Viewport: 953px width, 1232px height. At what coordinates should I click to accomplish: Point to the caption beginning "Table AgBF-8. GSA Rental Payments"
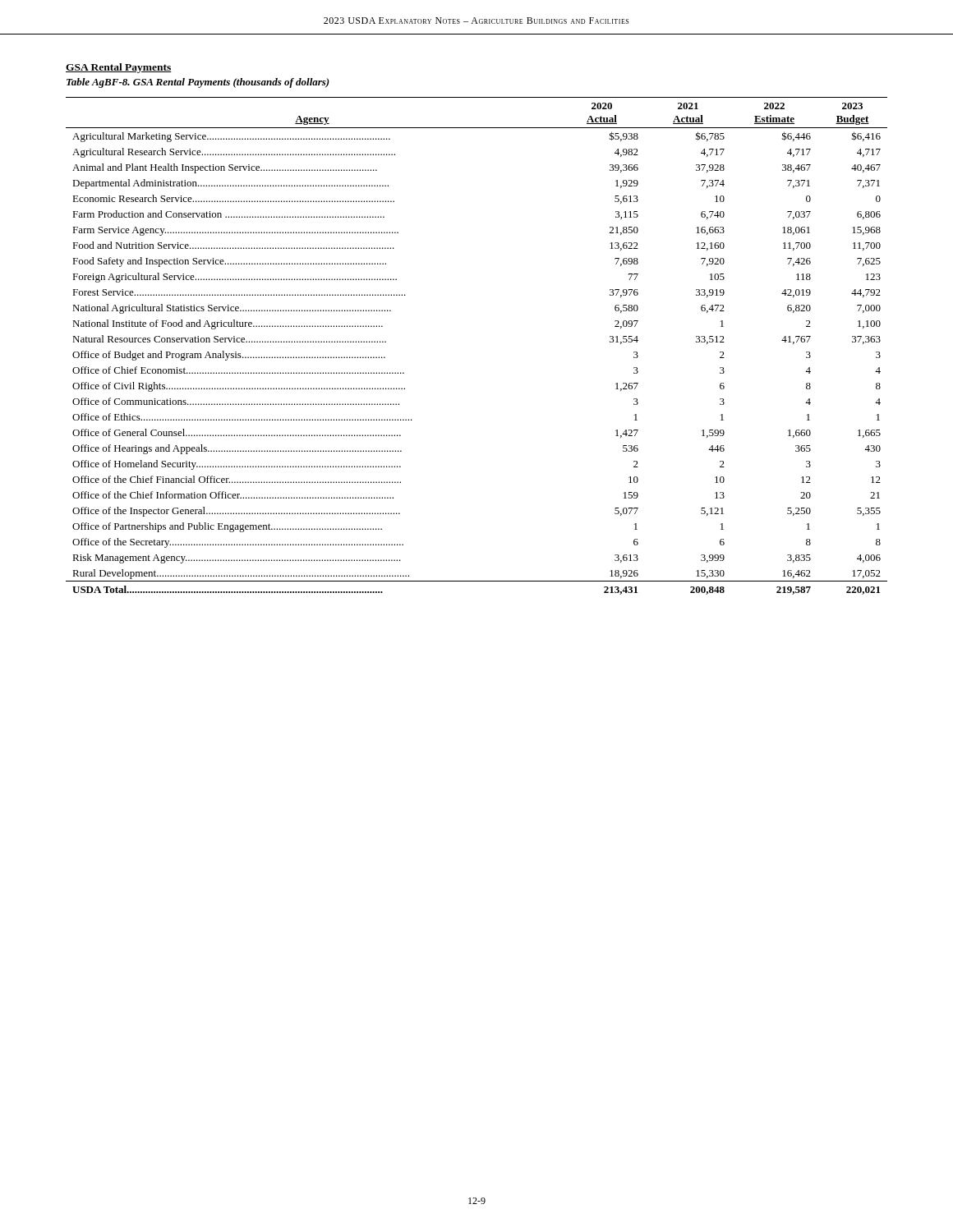(198, 82)
